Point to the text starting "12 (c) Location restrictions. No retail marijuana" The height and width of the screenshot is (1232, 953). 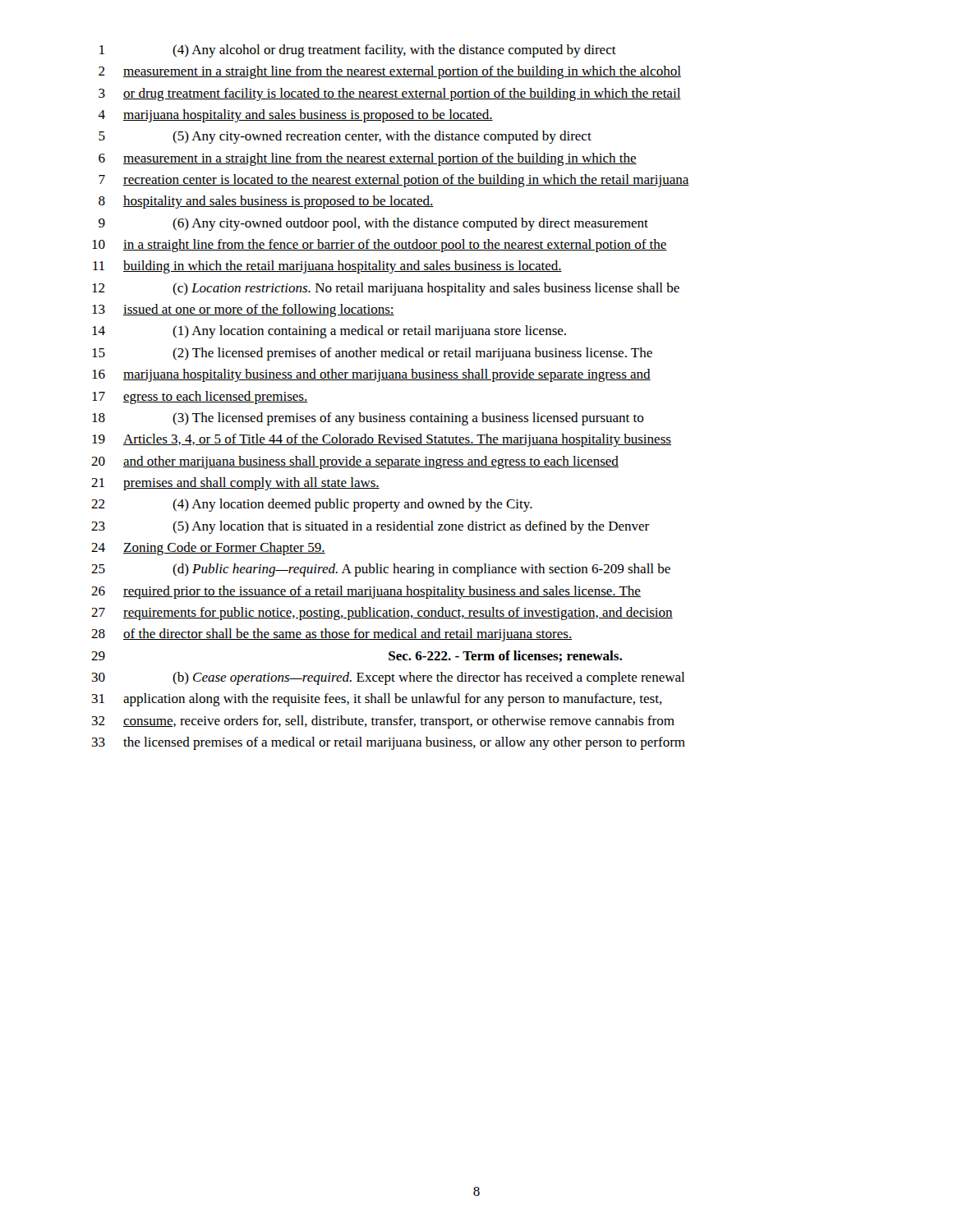click(x=476, y=299)
